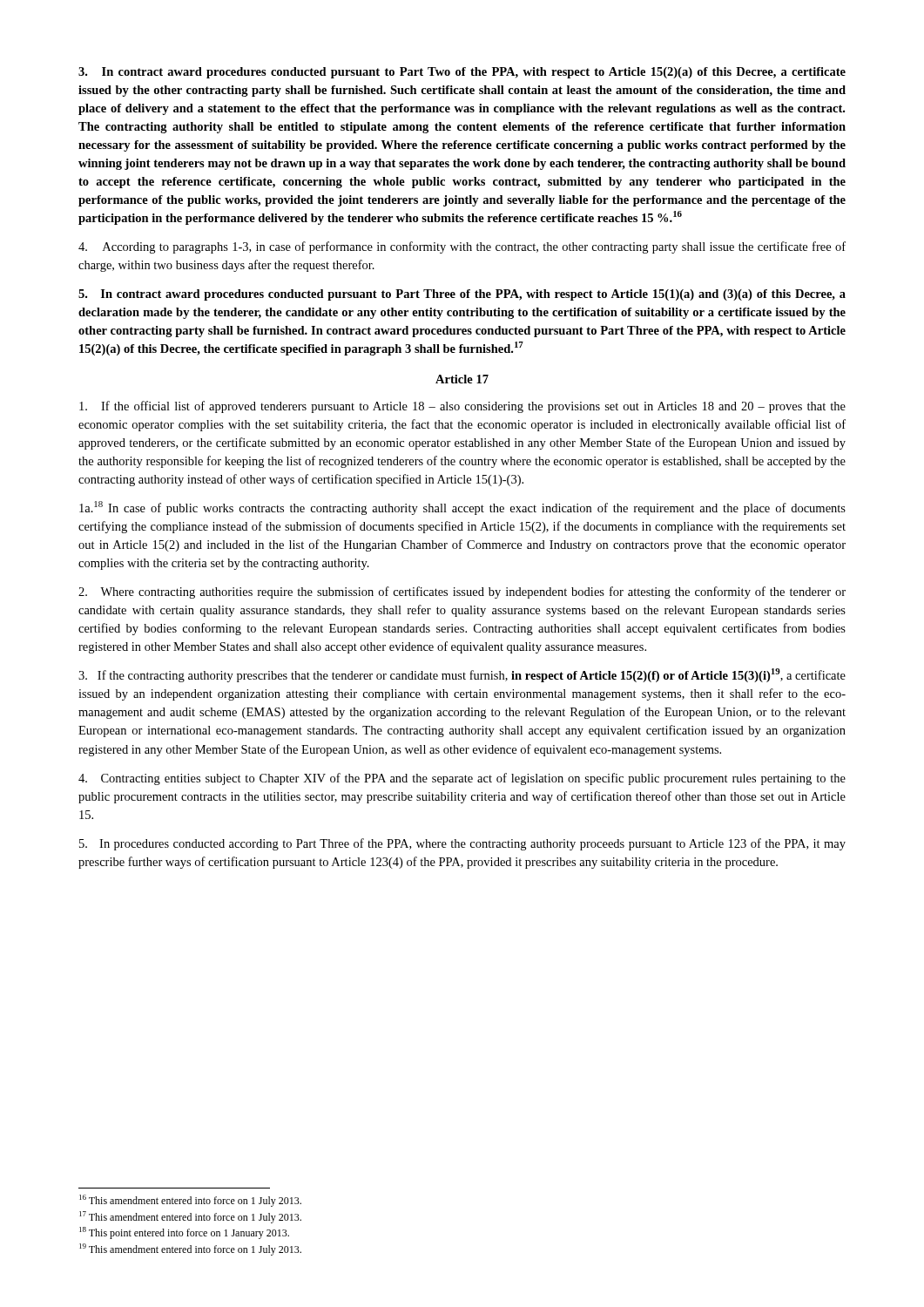Locate the block of text that opens with "16 This amendment"

point(190,1200)
